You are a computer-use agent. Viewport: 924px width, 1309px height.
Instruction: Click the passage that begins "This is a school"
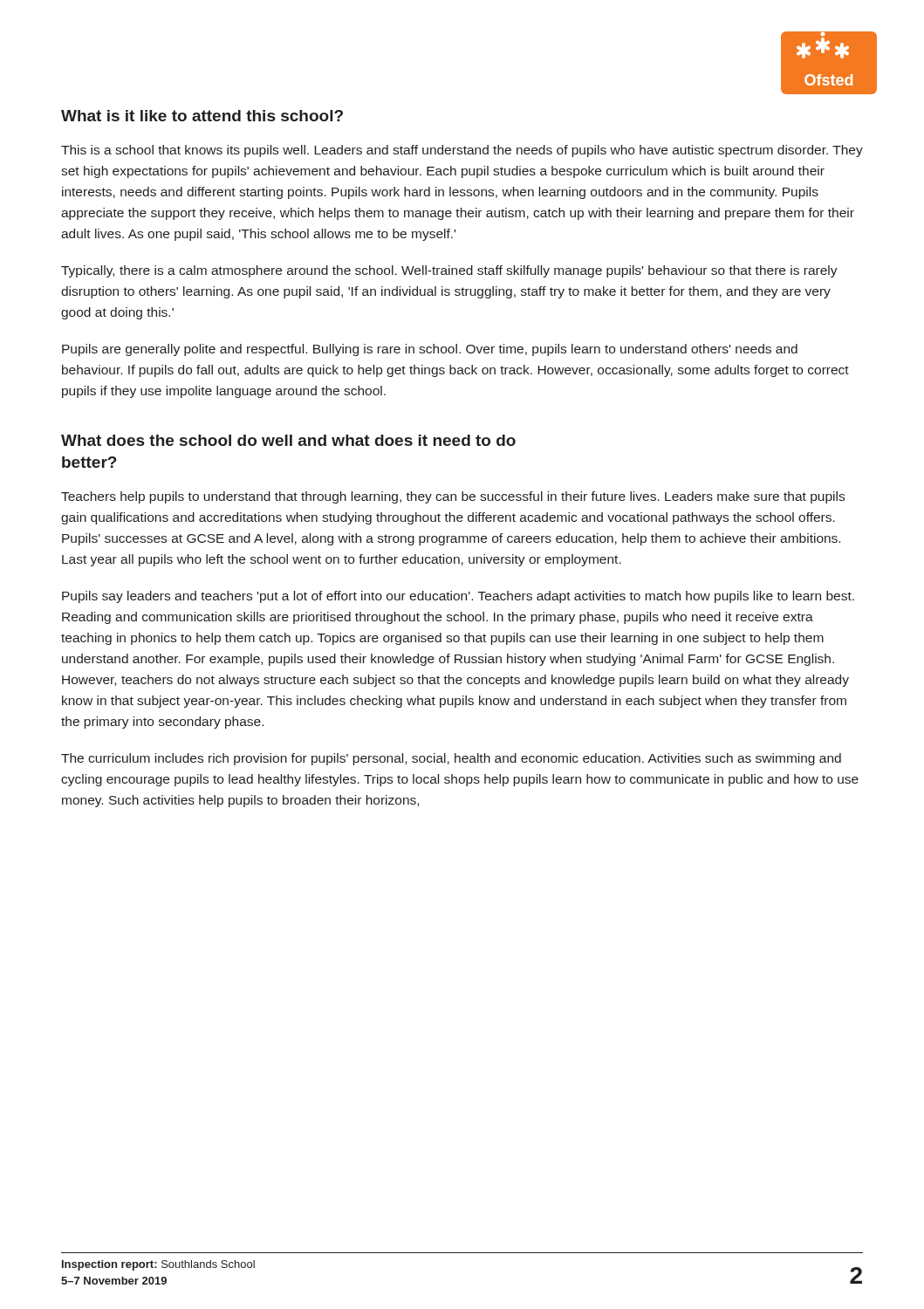click(462, 191)
